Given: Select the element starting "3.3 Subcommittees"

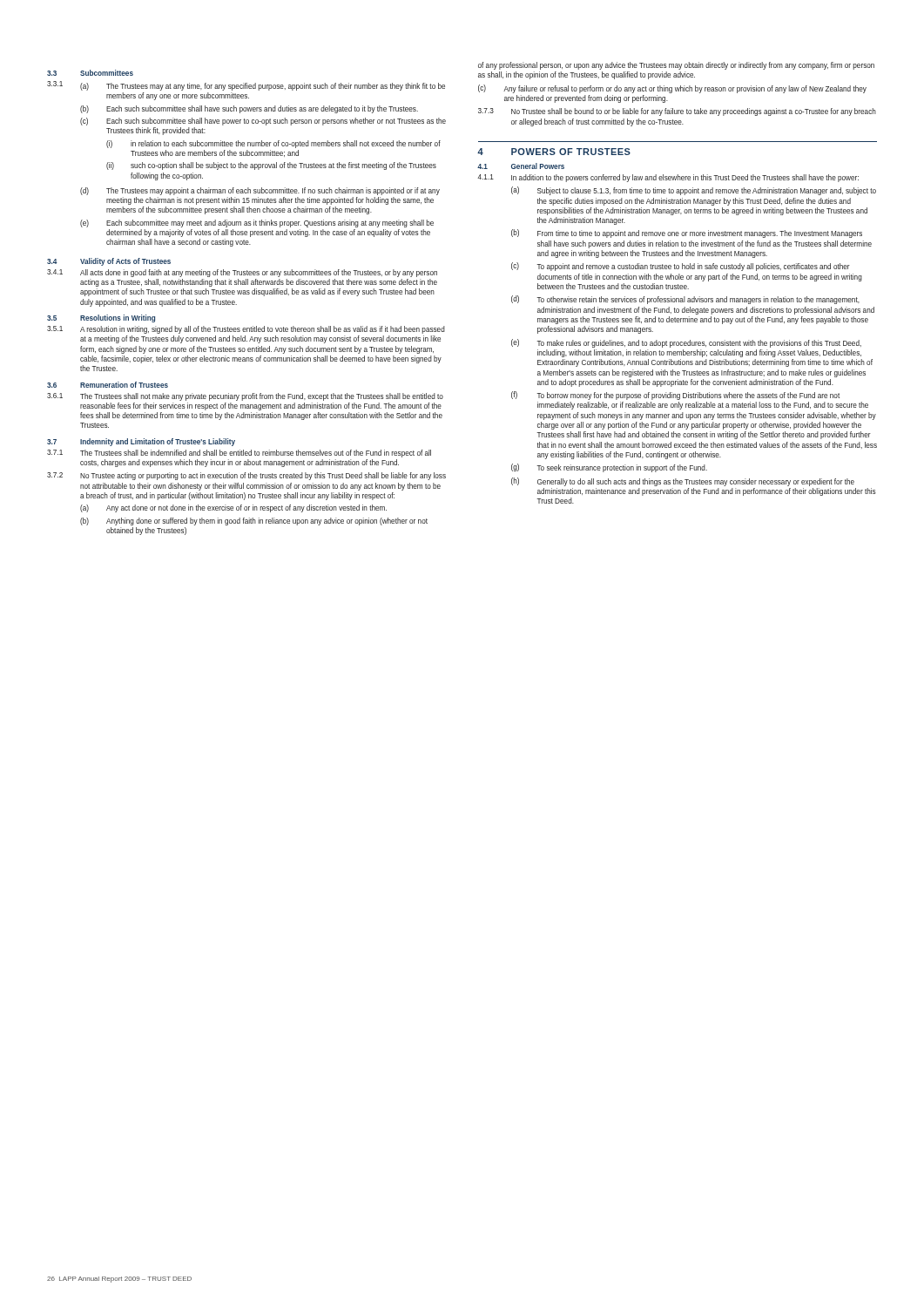Looking at the screenshot, I should pos(90,74).
